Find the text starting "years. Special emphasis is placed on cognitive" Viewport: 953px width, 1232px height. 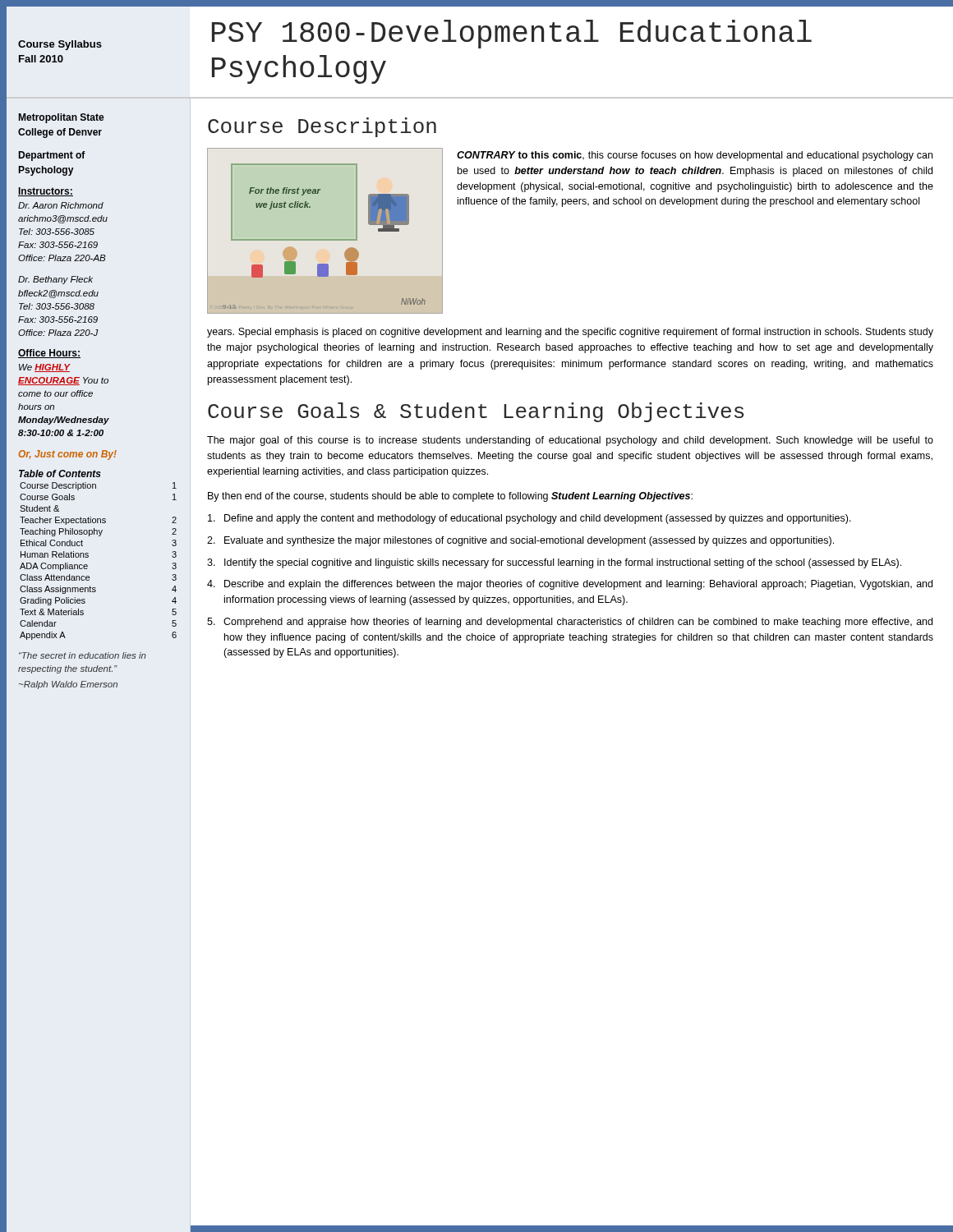[570, 356]
